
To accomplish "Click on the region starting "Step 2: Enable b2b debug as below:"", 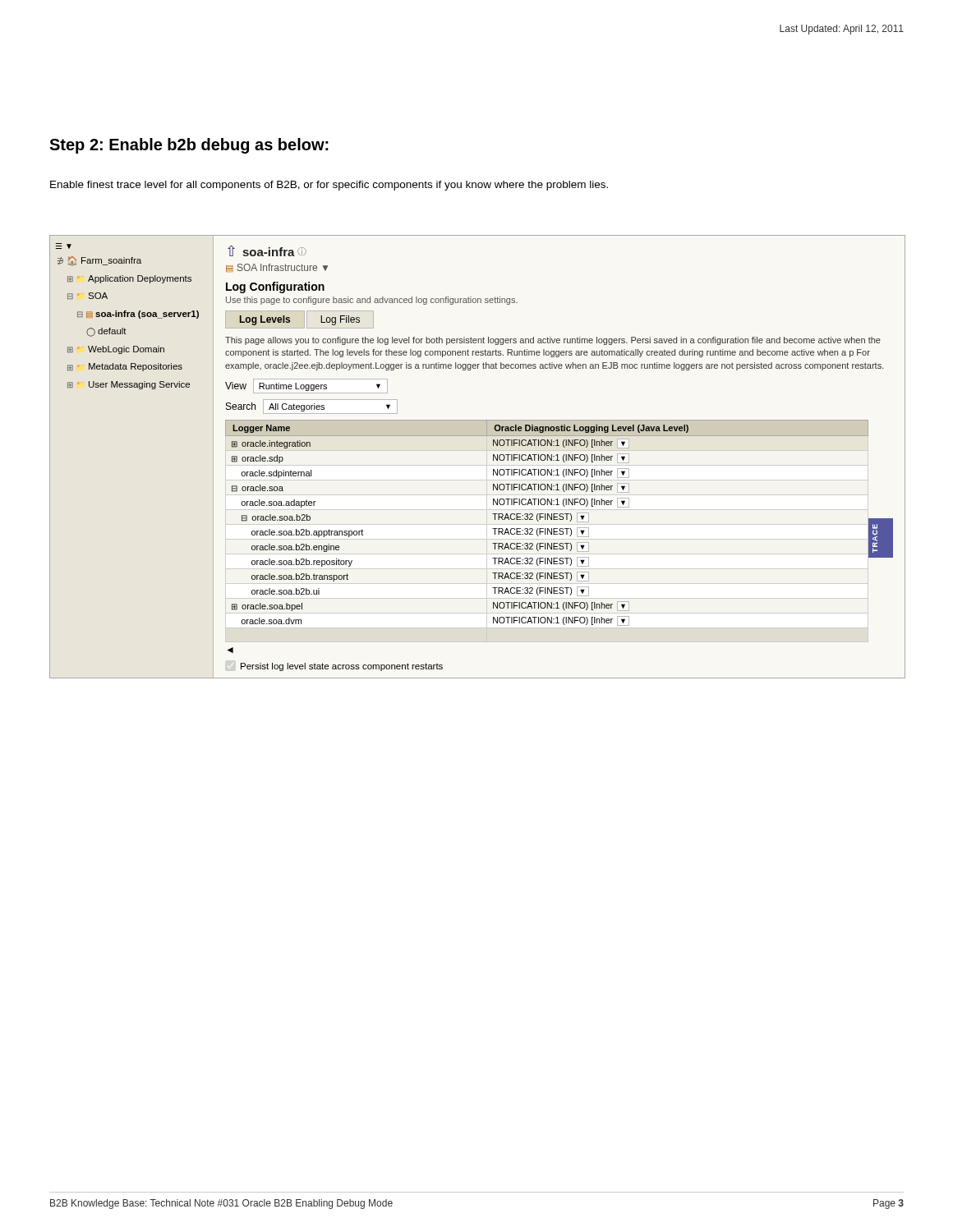I will [x=189, y=145].
